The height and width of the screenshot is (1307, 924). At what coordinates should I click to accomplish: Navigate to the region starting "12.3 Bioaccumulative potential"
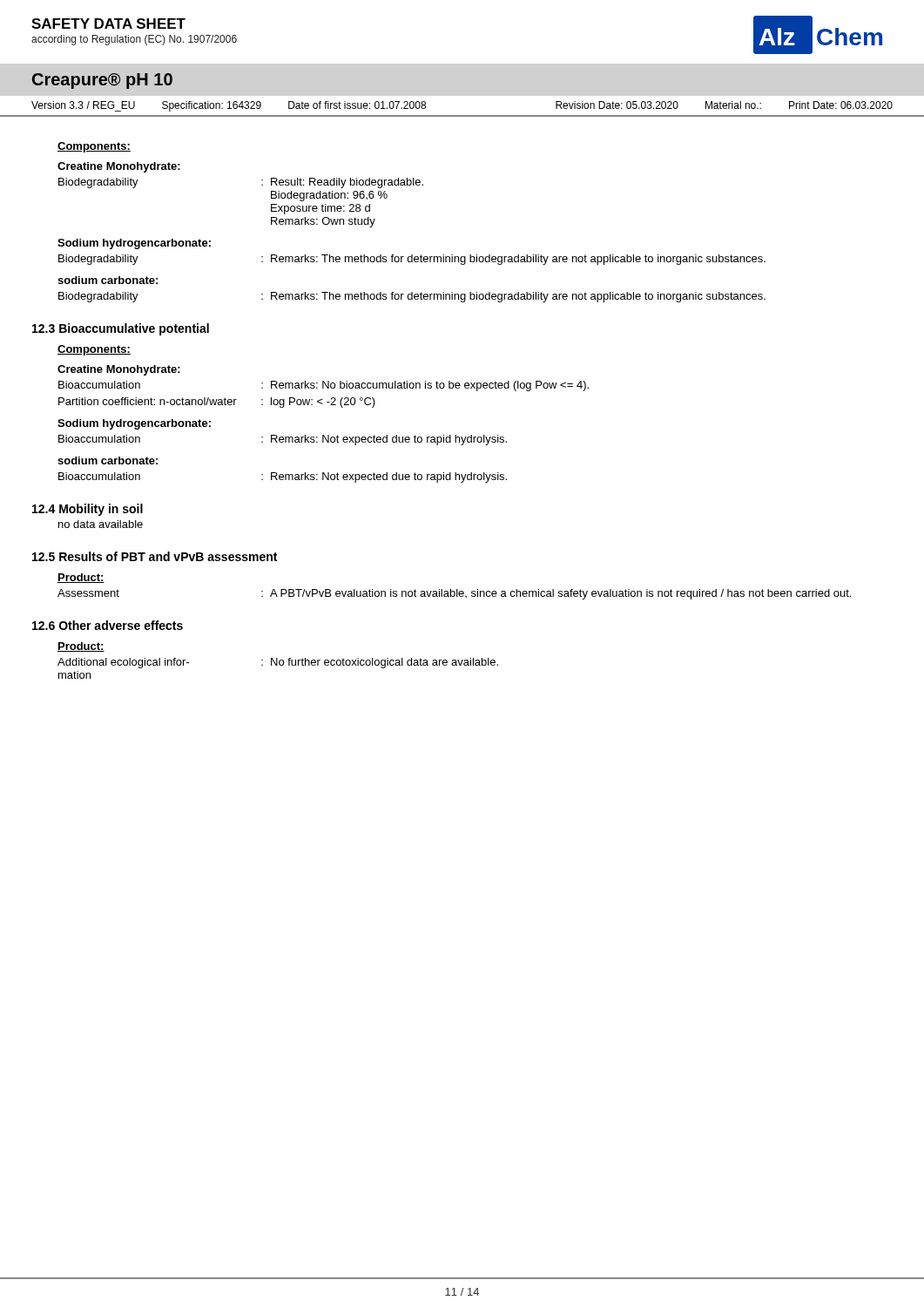coord(120,329)
